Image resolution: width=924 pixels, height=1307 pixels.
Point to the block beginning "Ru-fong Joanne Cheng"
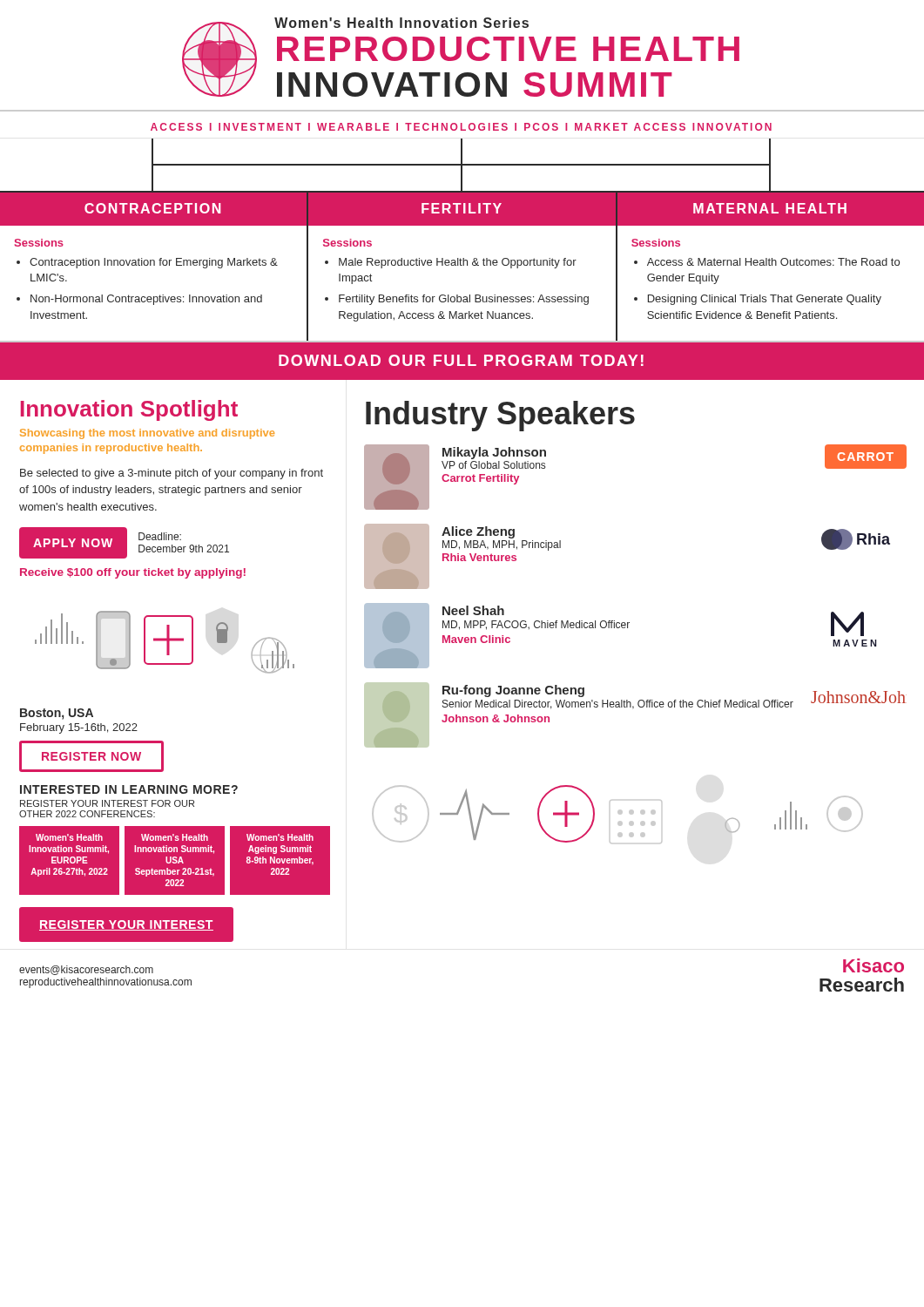(x=635, y=715)
